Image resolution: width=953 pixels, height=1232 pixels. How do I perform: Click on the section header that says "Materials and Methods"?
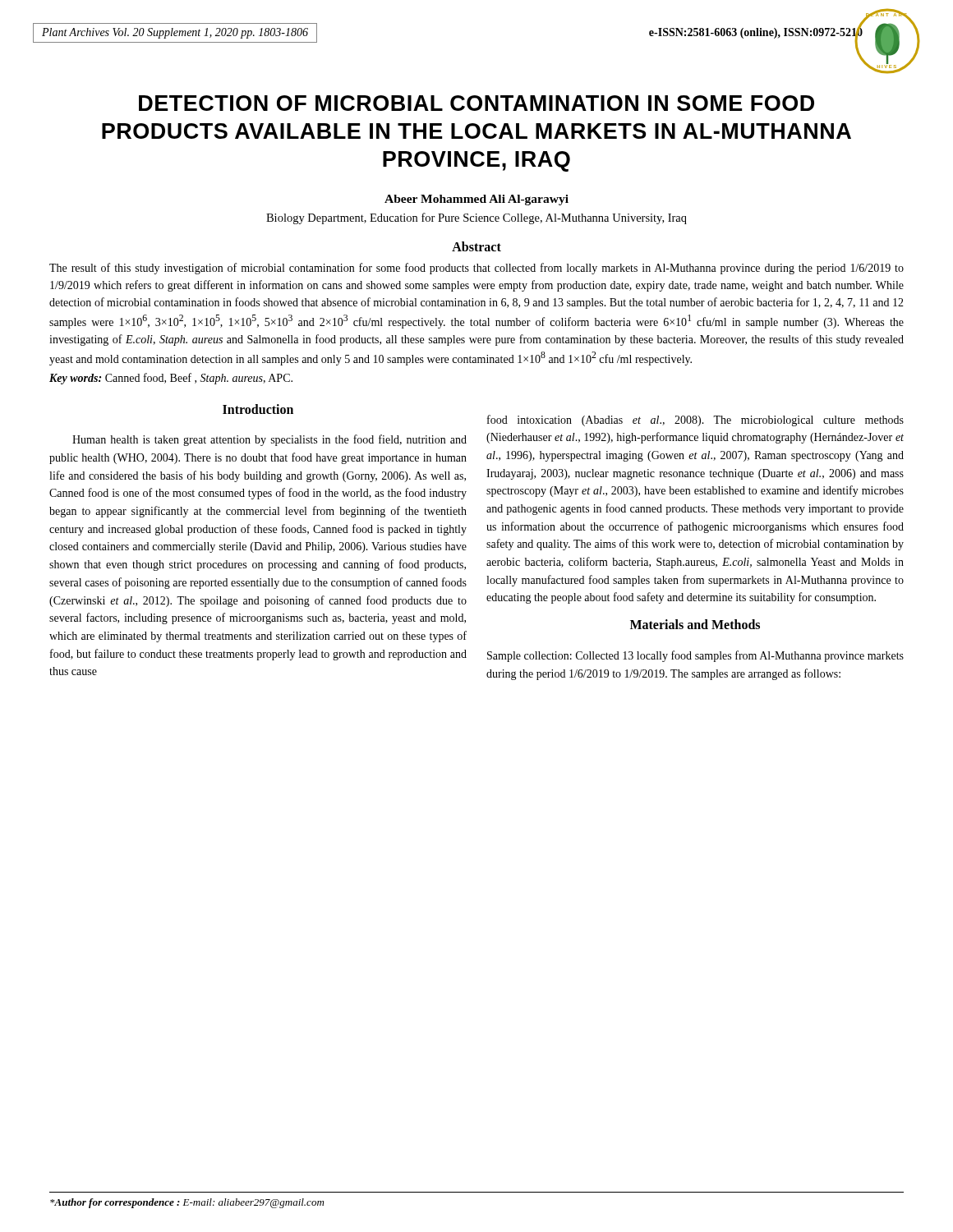pos(695,625)
